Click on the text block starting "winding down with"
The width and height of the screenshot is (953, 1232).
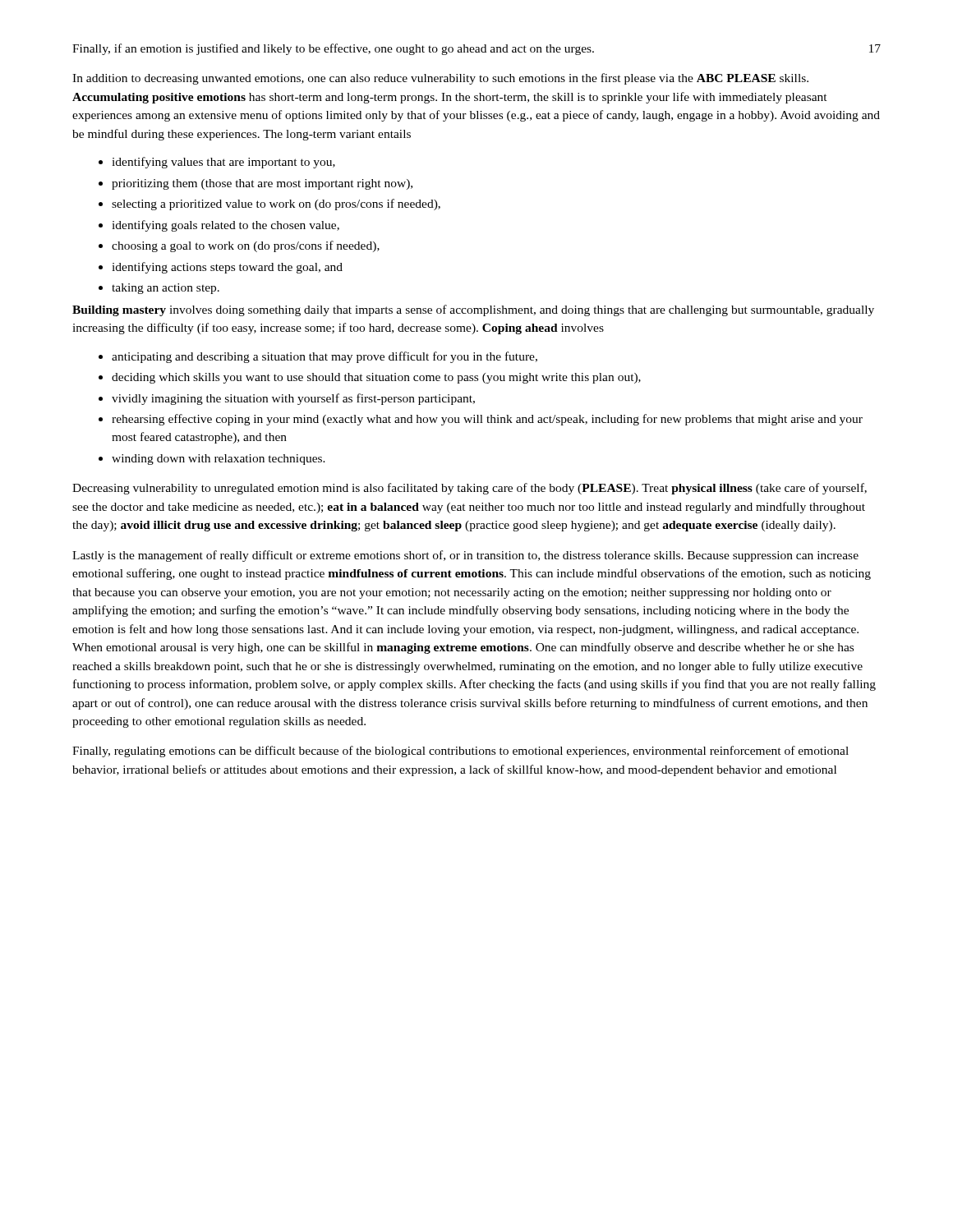click(x=219, y=458)
